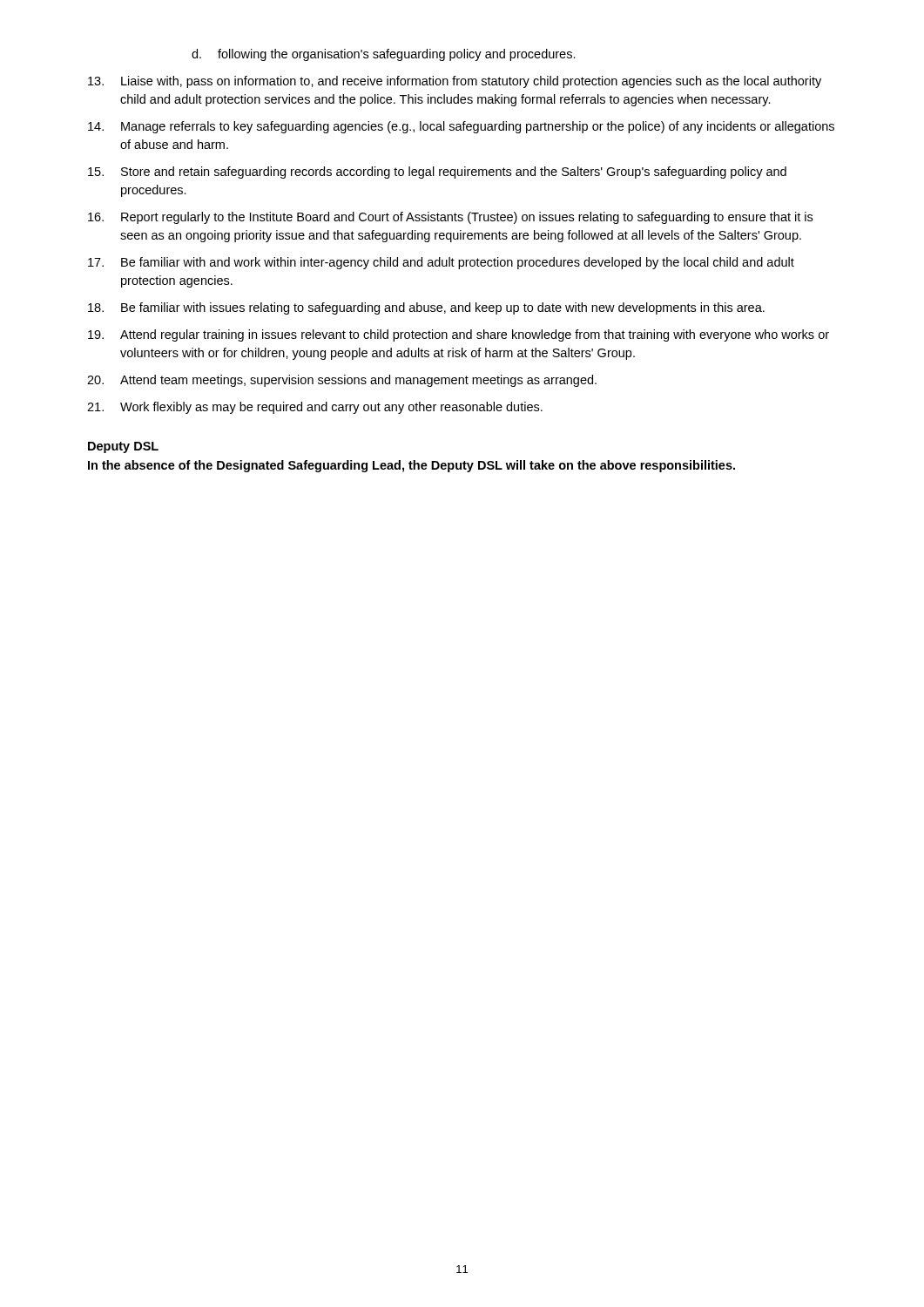Locate the passage starting "d. following the organisation's safeguarding policy and procedures."
The image size is (924, 1307).
click(514, 55)
